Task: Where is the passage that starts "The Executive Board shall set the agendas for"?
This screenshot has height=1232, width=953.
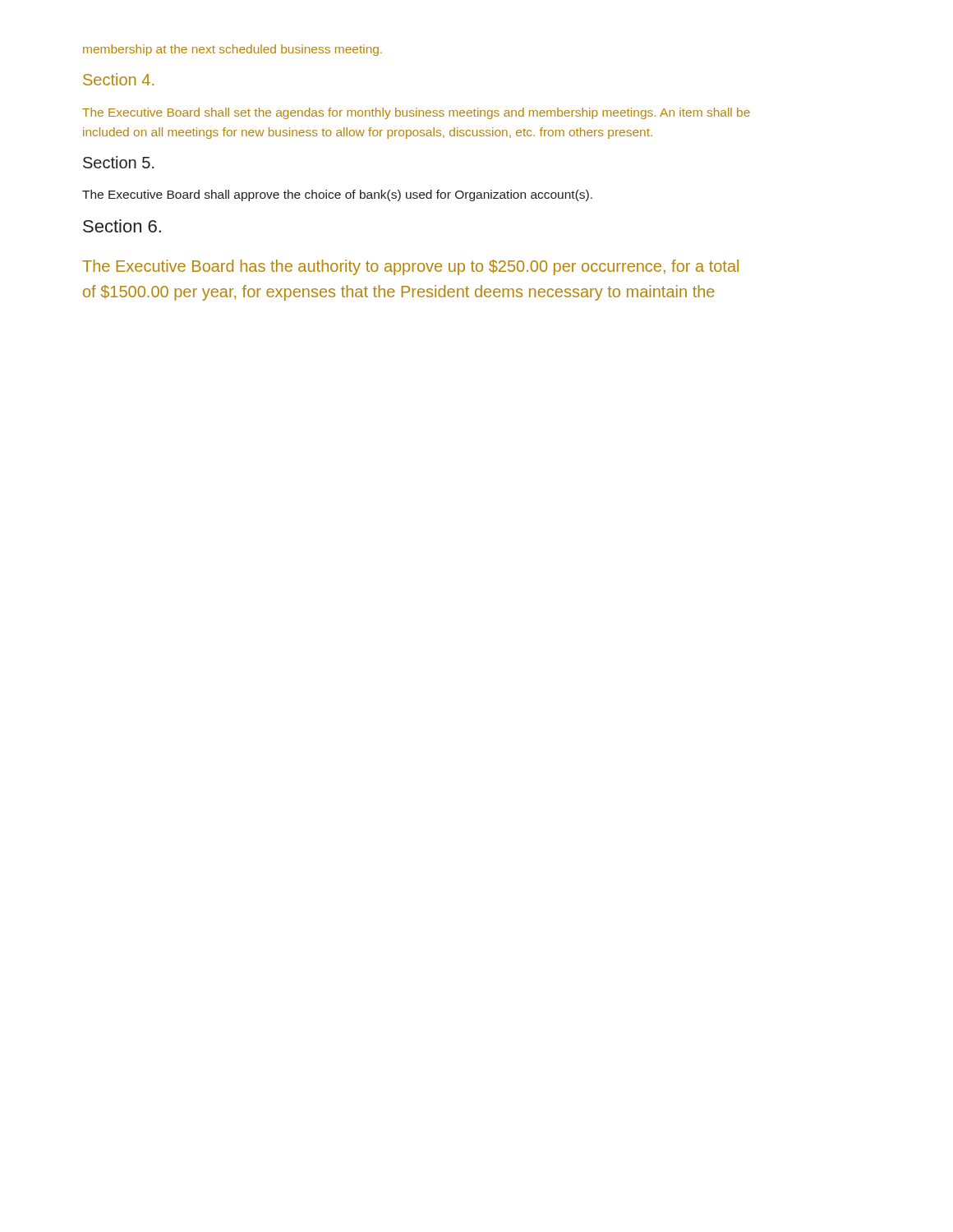Action: point(419,122)
